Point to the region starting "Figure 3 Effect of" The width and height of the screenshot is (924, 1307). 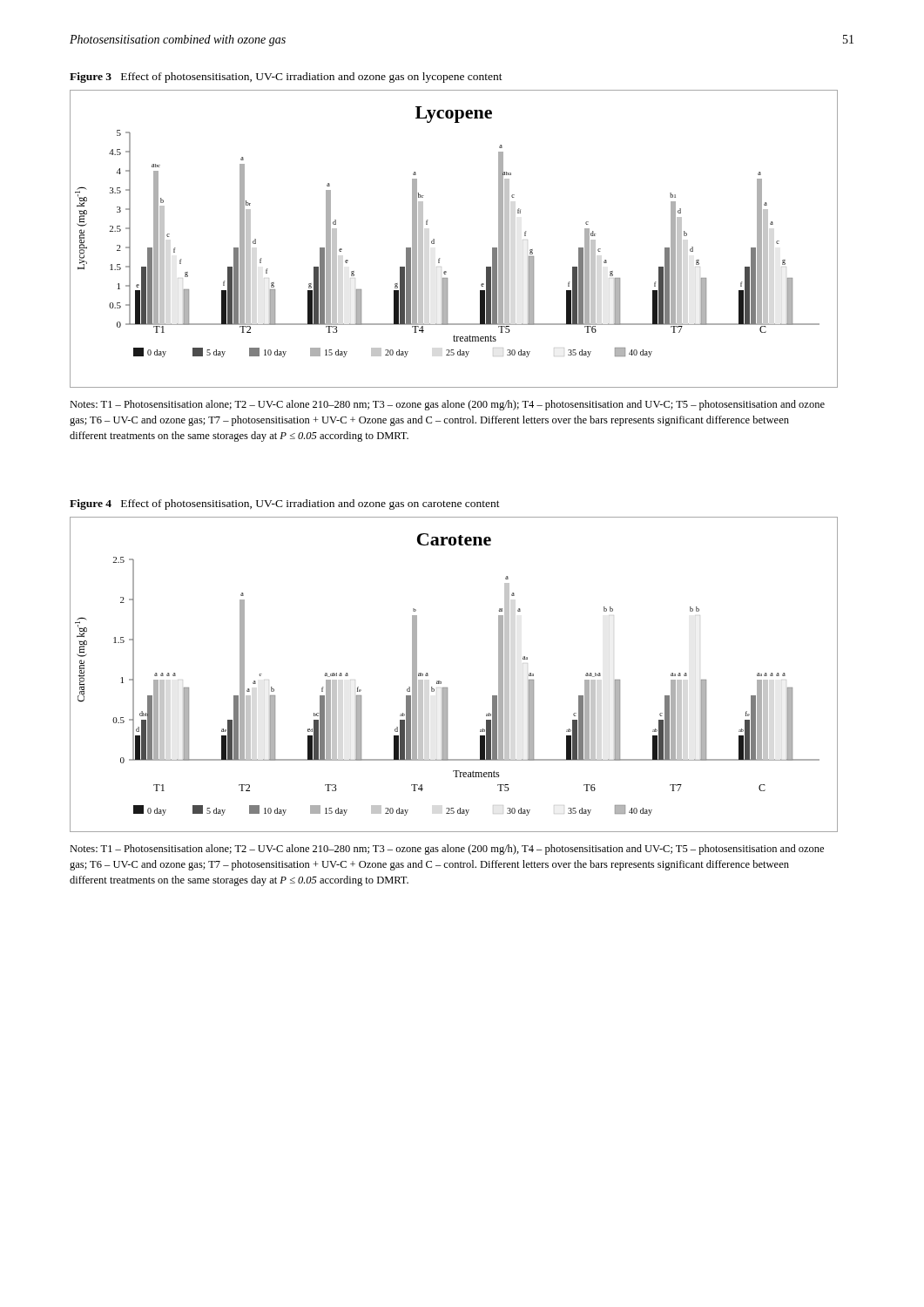click(286, 76)
